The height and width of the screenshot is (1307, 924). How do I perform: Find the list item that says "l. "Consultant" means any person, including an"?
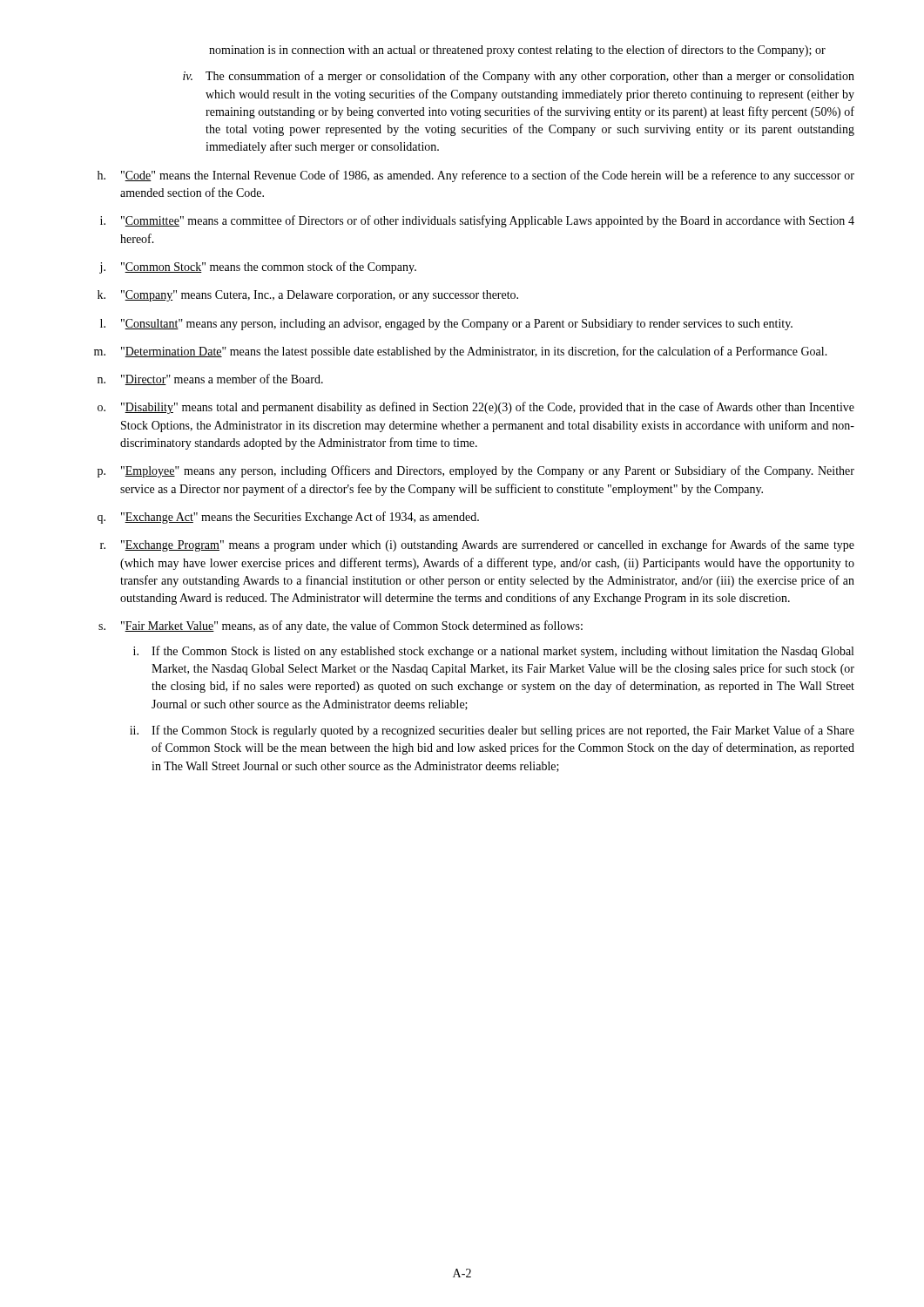[471, 324]
